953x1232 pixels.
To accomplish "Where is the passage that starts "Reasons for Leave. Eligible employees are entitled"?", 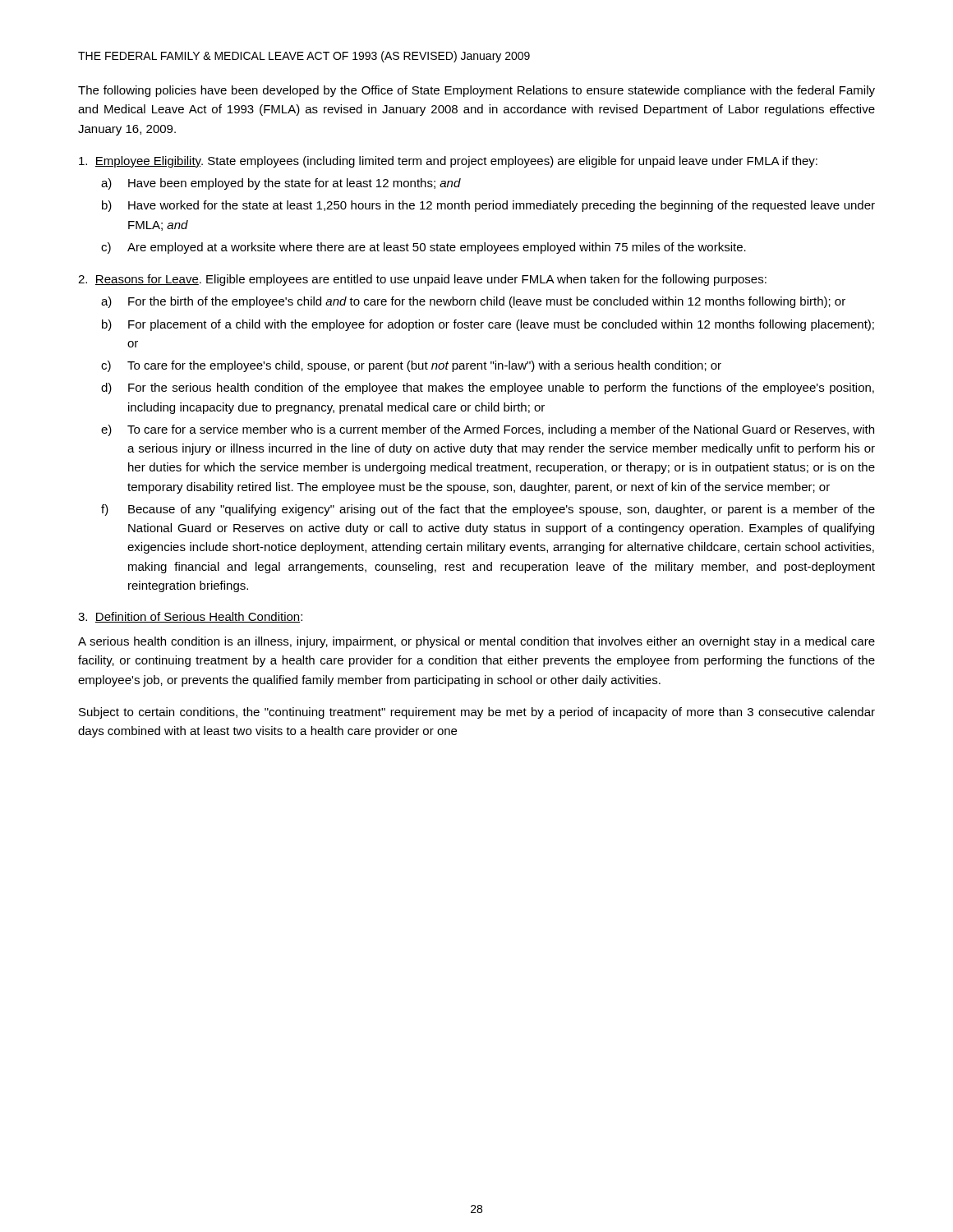I will (423, 279).
